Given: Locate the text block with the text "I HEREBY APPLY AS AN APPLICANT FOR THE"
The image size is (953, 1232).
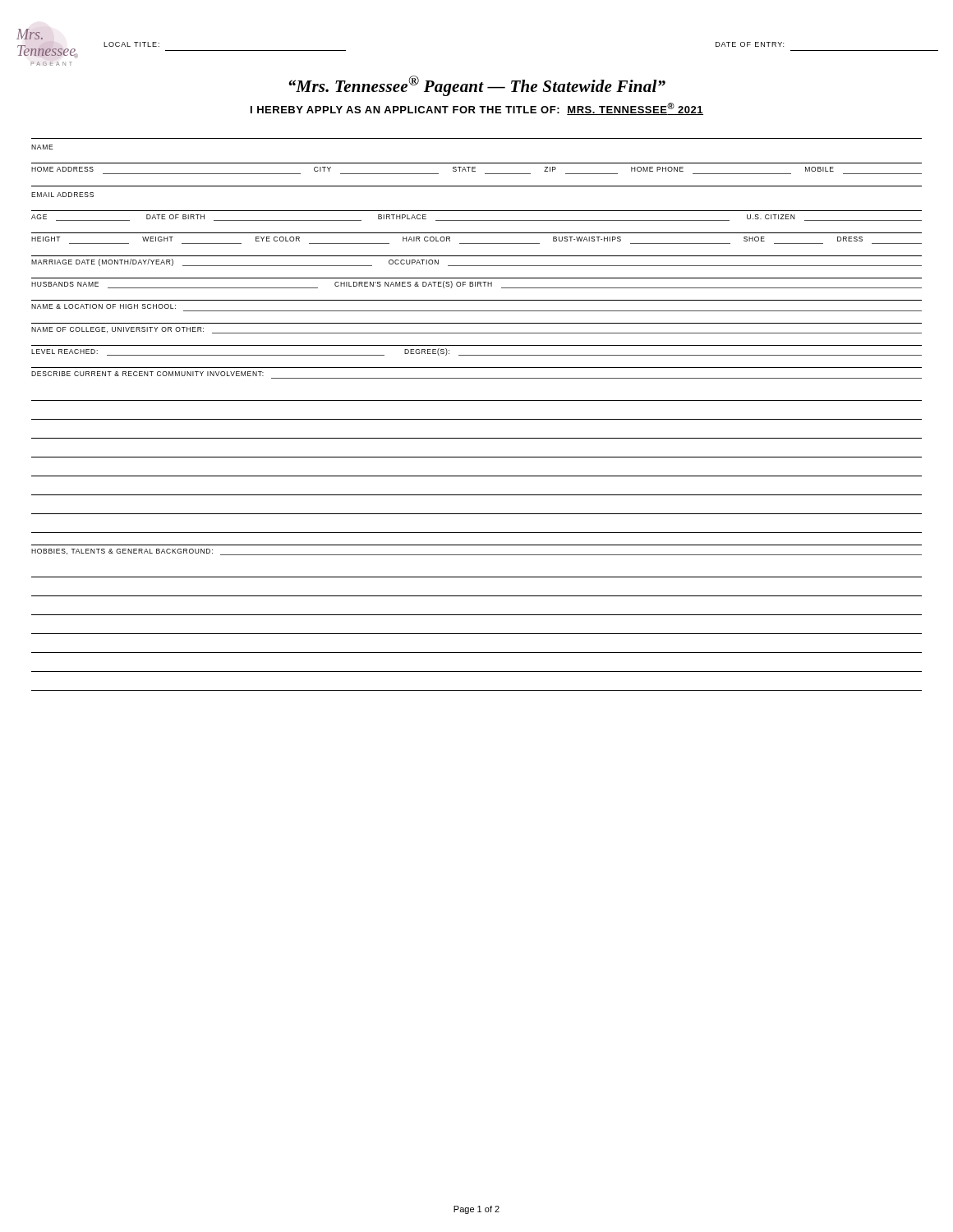Looking at the screenshot, I should (x=476, y=109).
